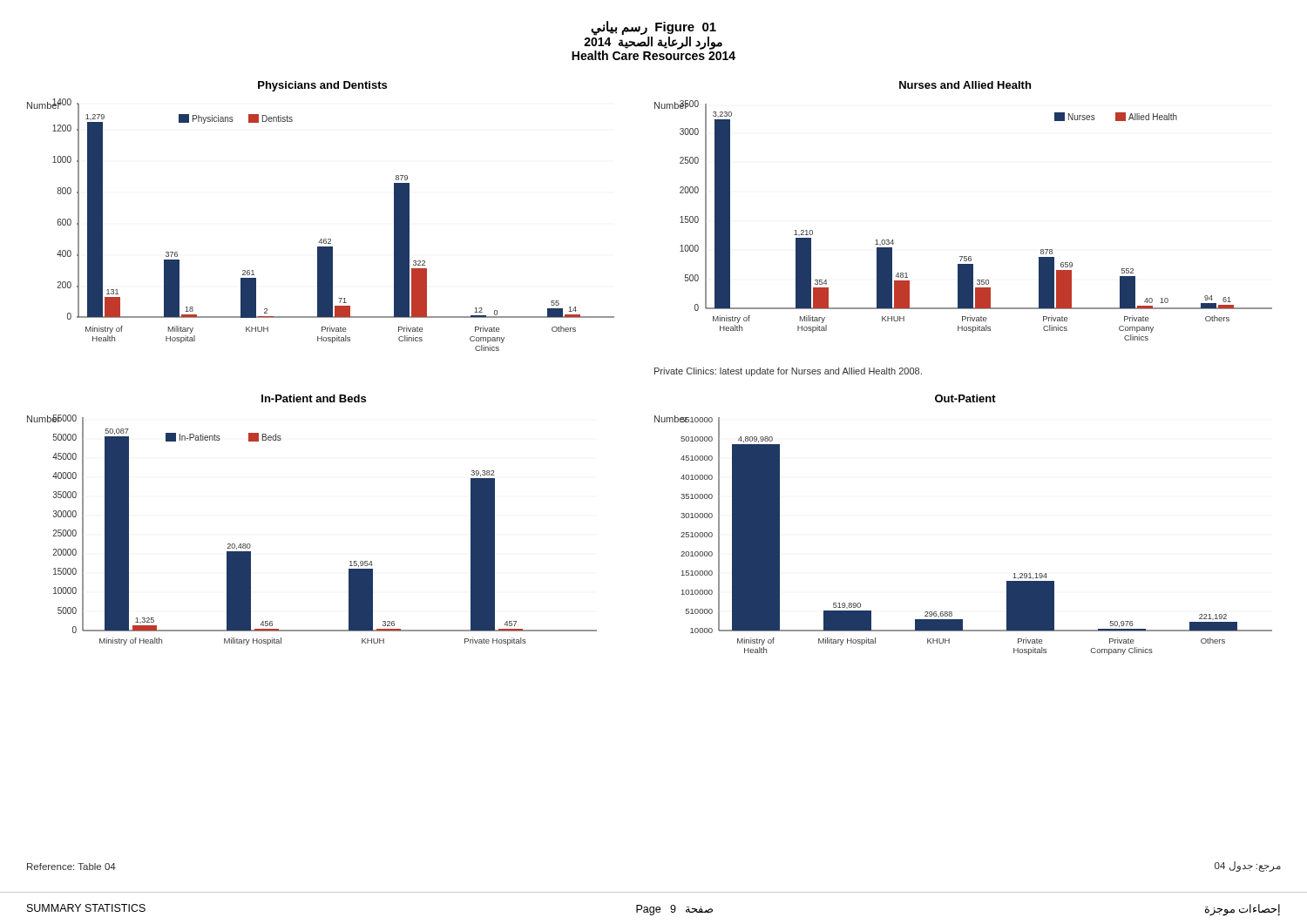Find the caption that says "Private Clinics: latest update for Nurses"

[788, 371]
